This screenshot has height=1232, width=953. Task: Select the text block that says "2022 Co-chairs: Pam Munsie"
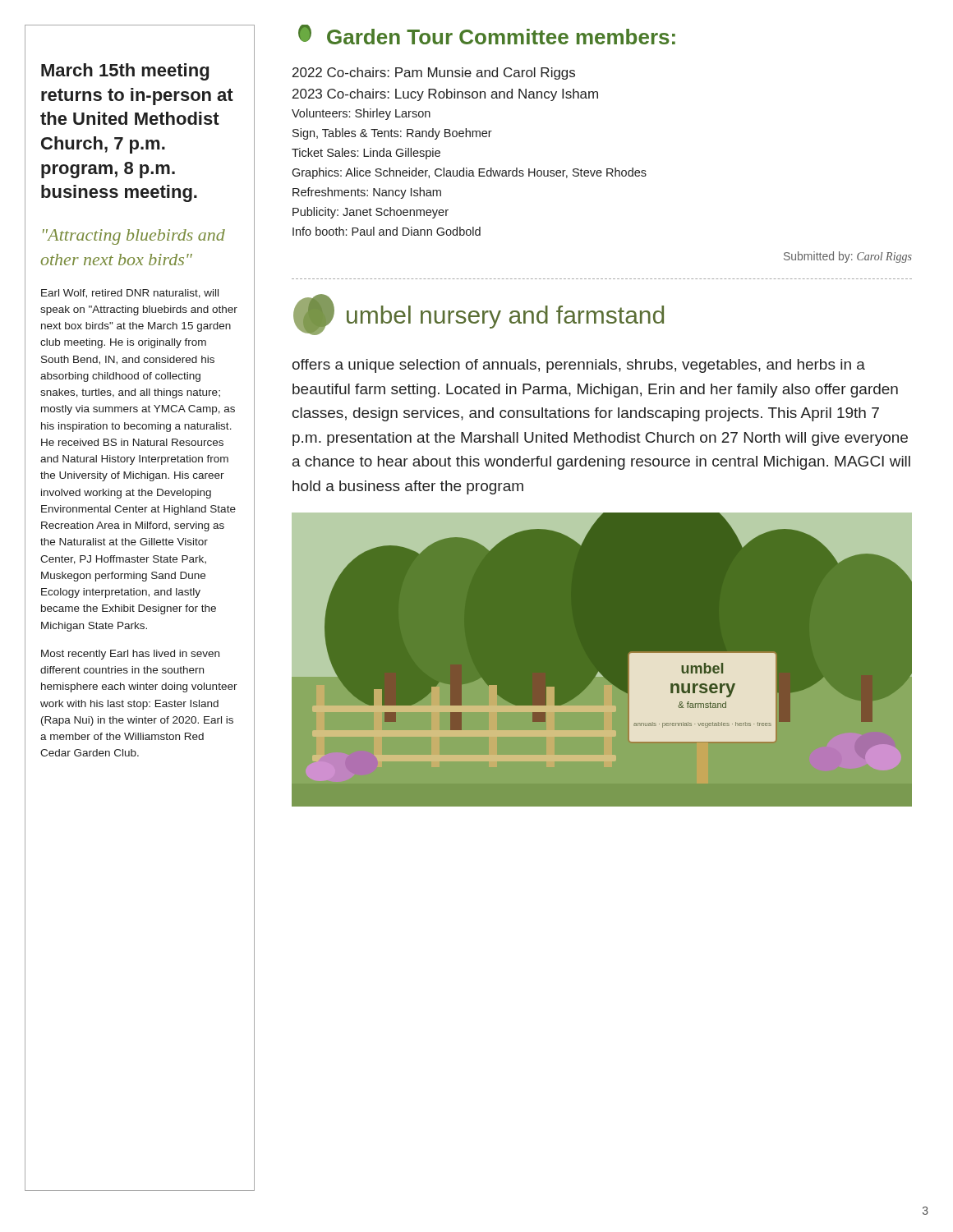click(x=434, y=74)
